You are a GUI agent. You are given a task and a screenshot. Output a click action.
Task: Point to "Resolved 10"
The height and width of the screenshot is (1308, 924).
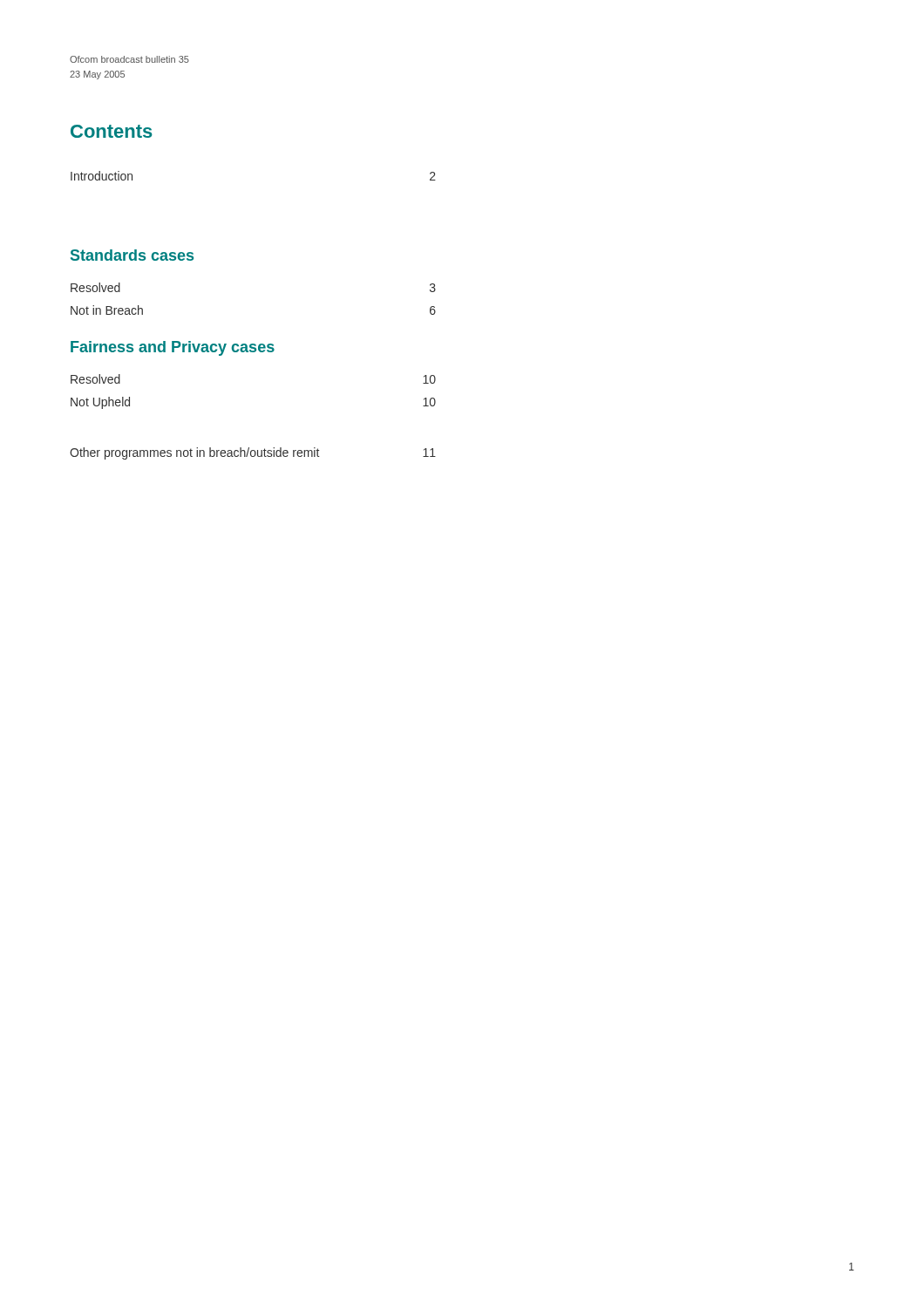pos(92,380)
